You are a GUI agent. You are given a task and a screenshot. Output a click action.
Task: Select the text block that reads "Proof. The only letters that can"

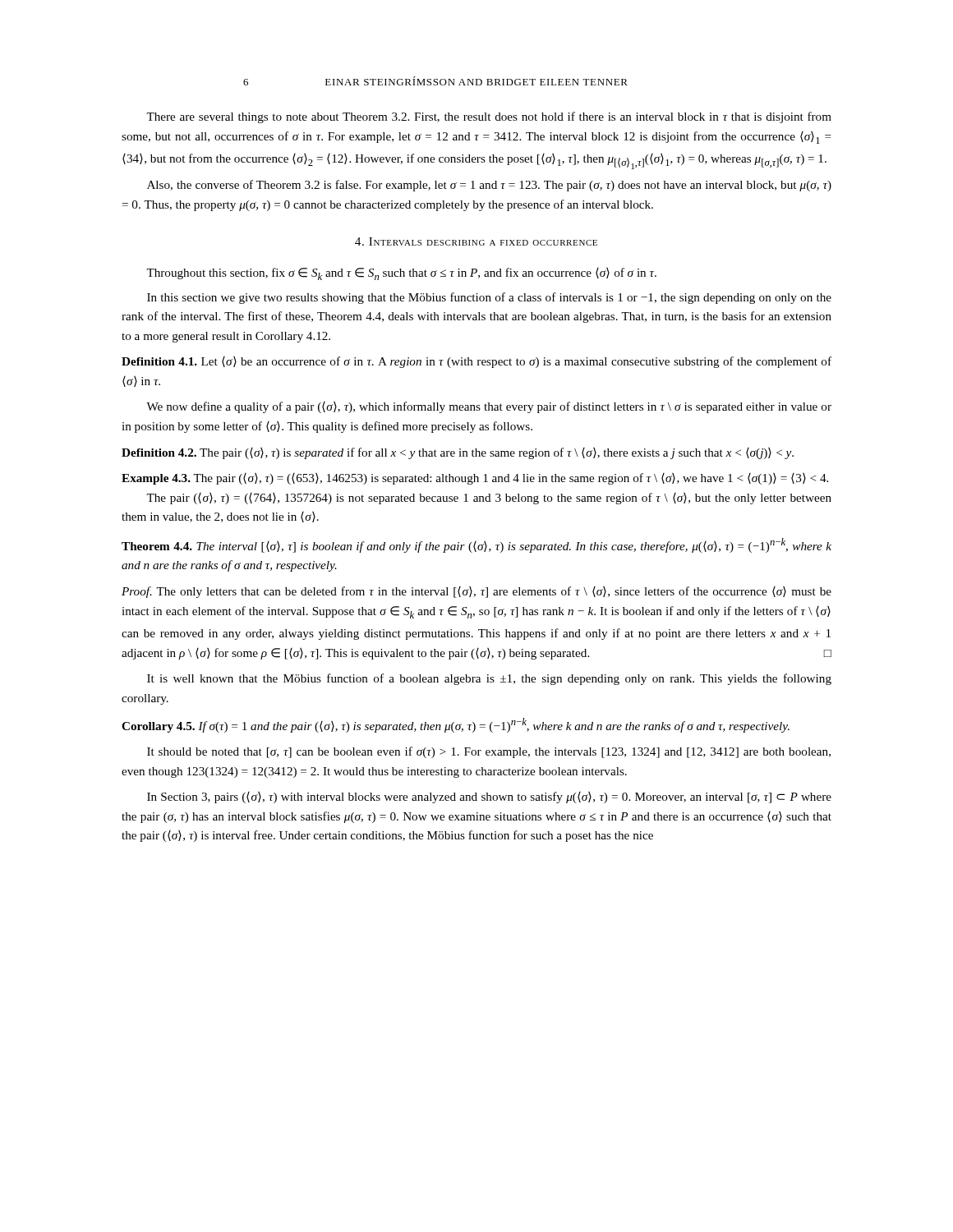point(476,622)
